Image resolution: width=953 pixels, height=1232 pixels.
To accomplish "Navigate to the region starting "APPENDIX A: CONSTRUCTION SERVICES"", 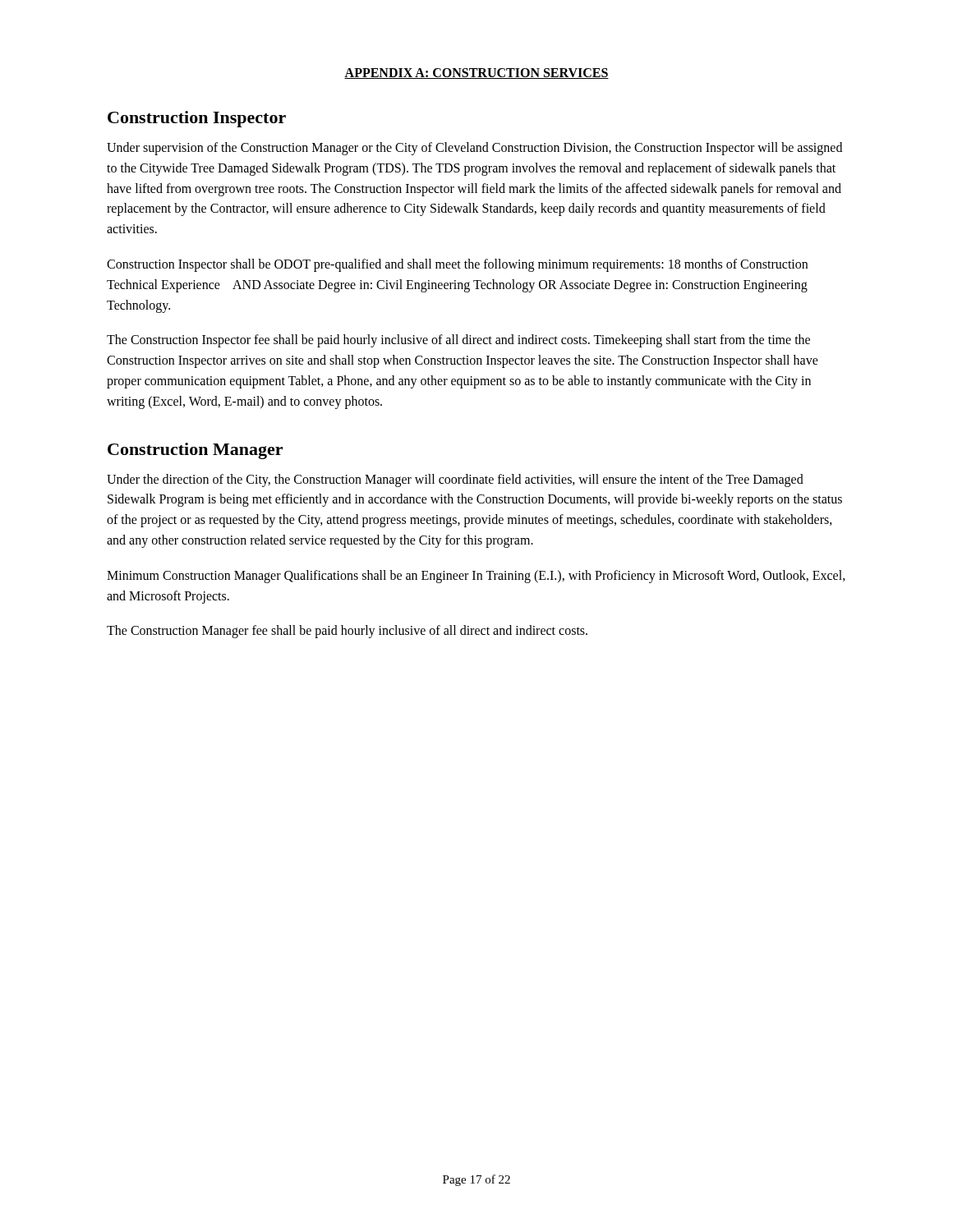I will click(476, 73).
